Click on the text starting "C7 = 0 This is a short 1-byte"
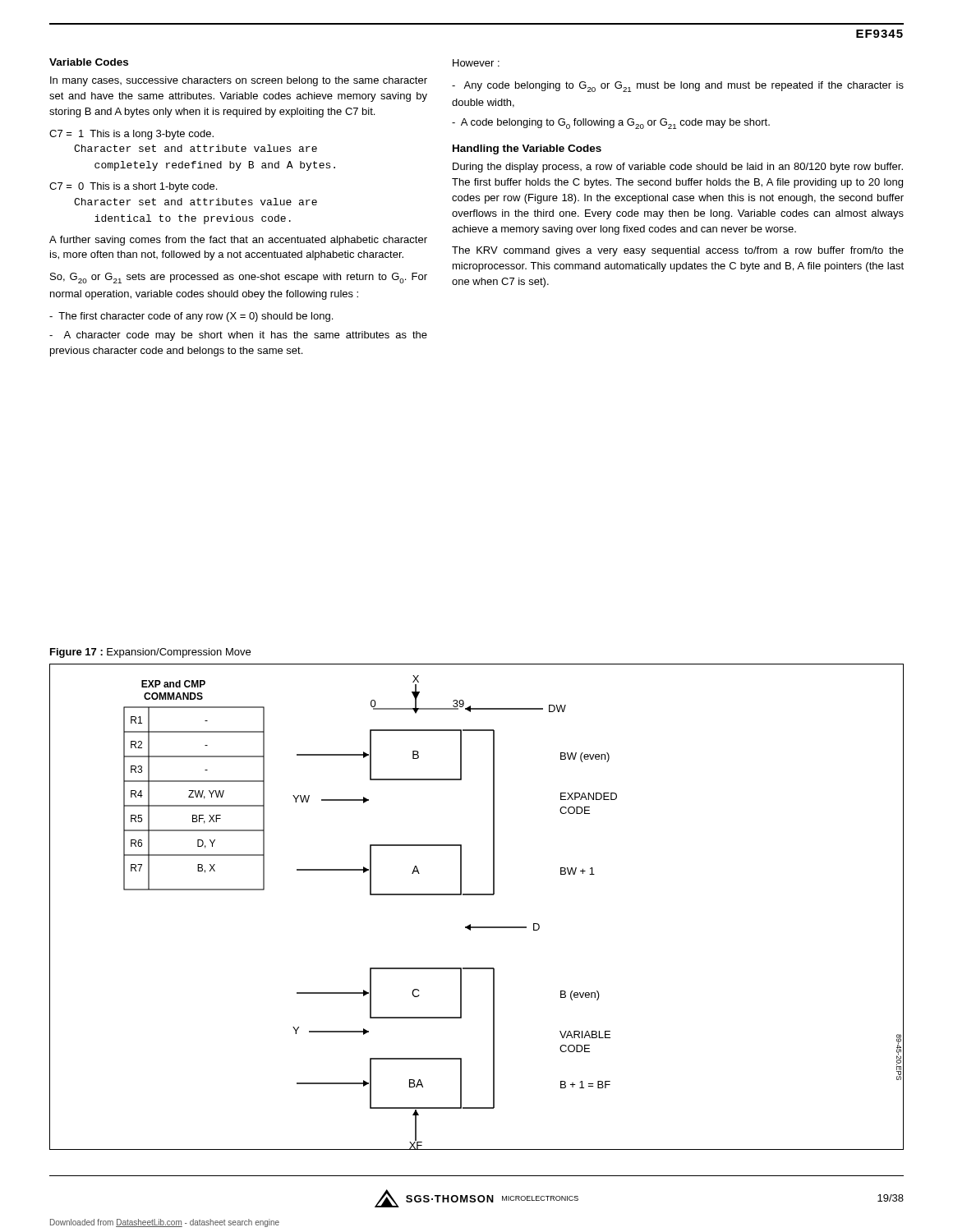 tap(183, 202)
